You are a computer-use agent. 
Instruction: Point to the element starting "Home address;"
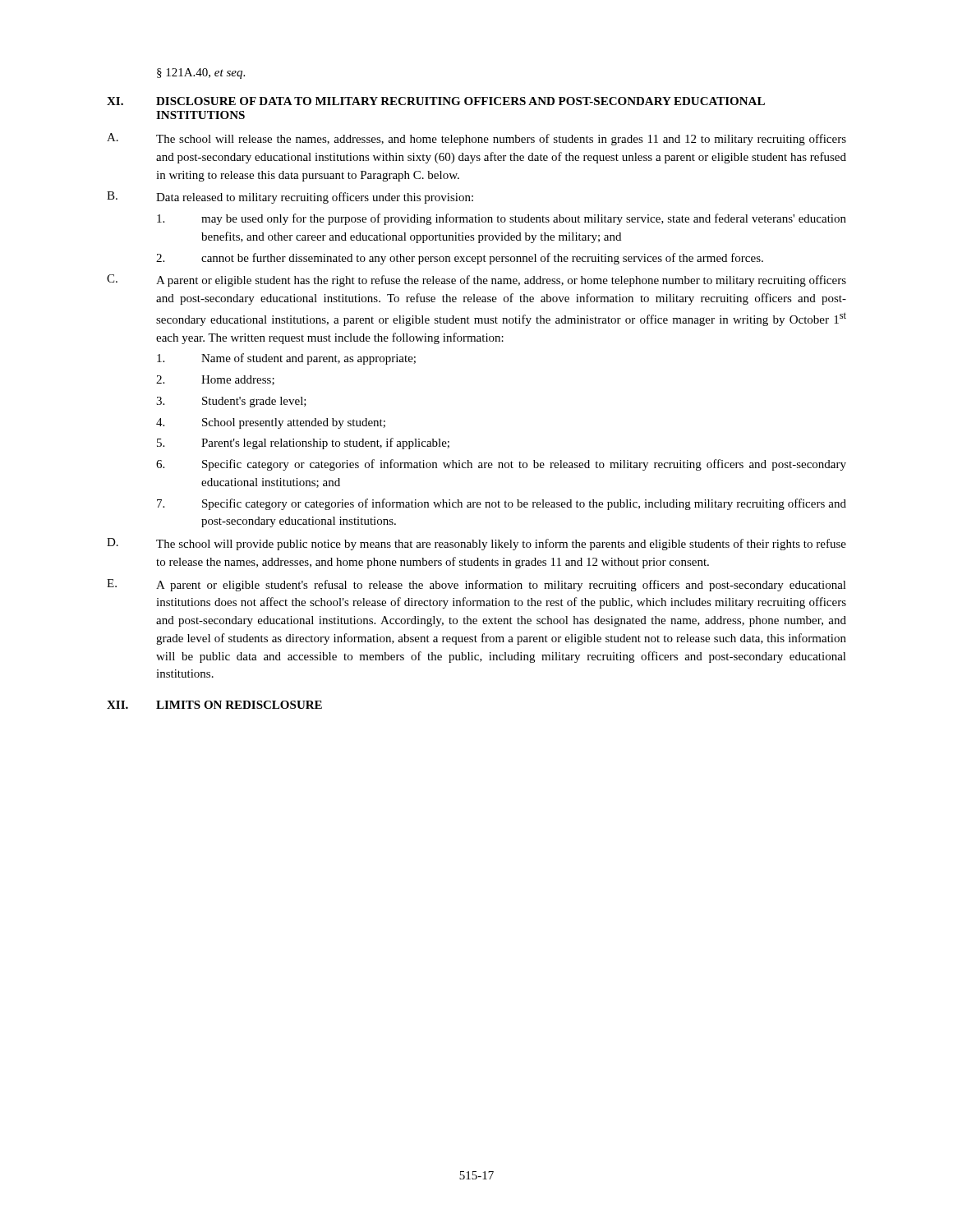238,379
